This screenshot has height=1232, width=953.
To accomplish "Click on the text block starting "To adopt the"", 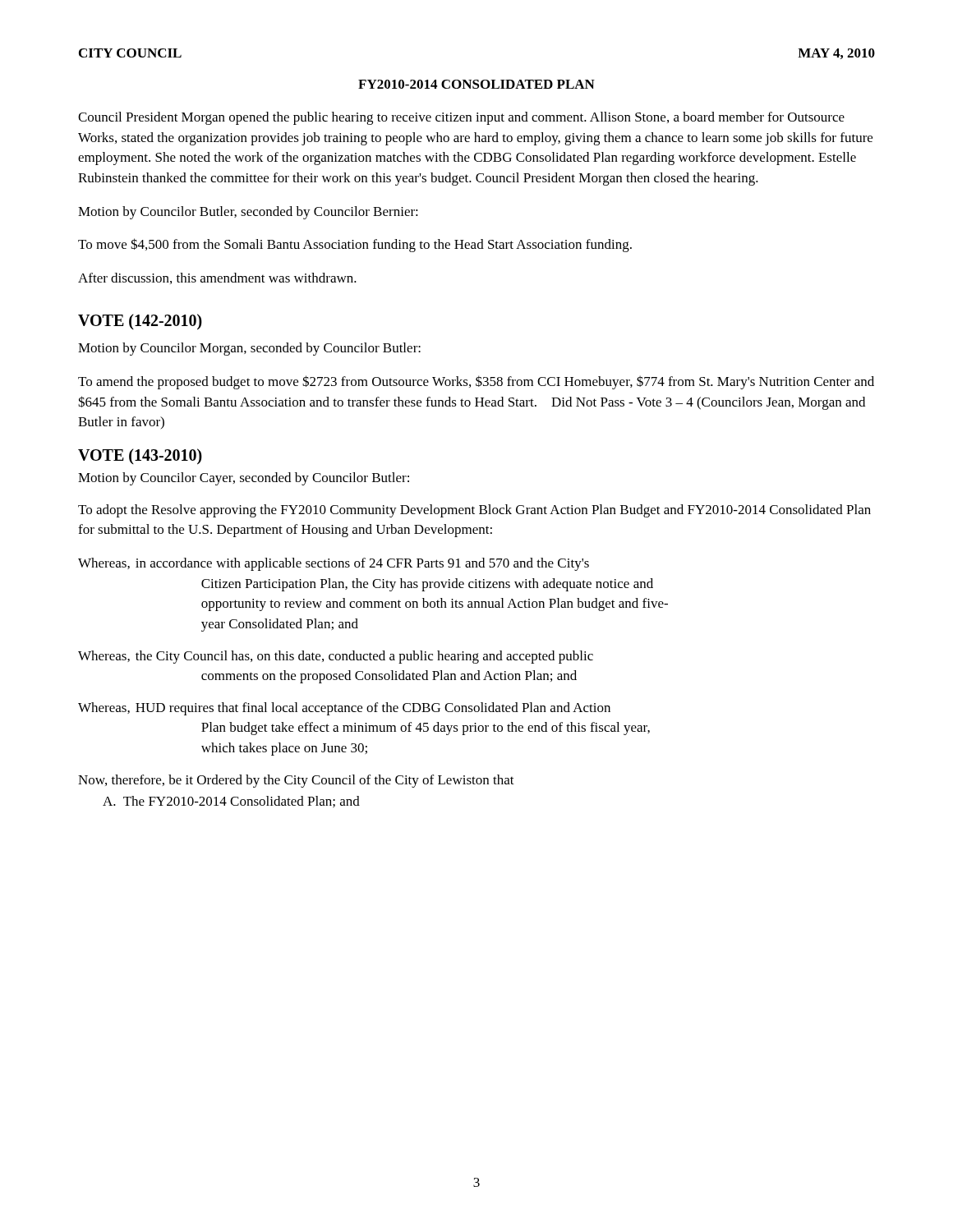I will pyautogui.click(x=475, y=519).
